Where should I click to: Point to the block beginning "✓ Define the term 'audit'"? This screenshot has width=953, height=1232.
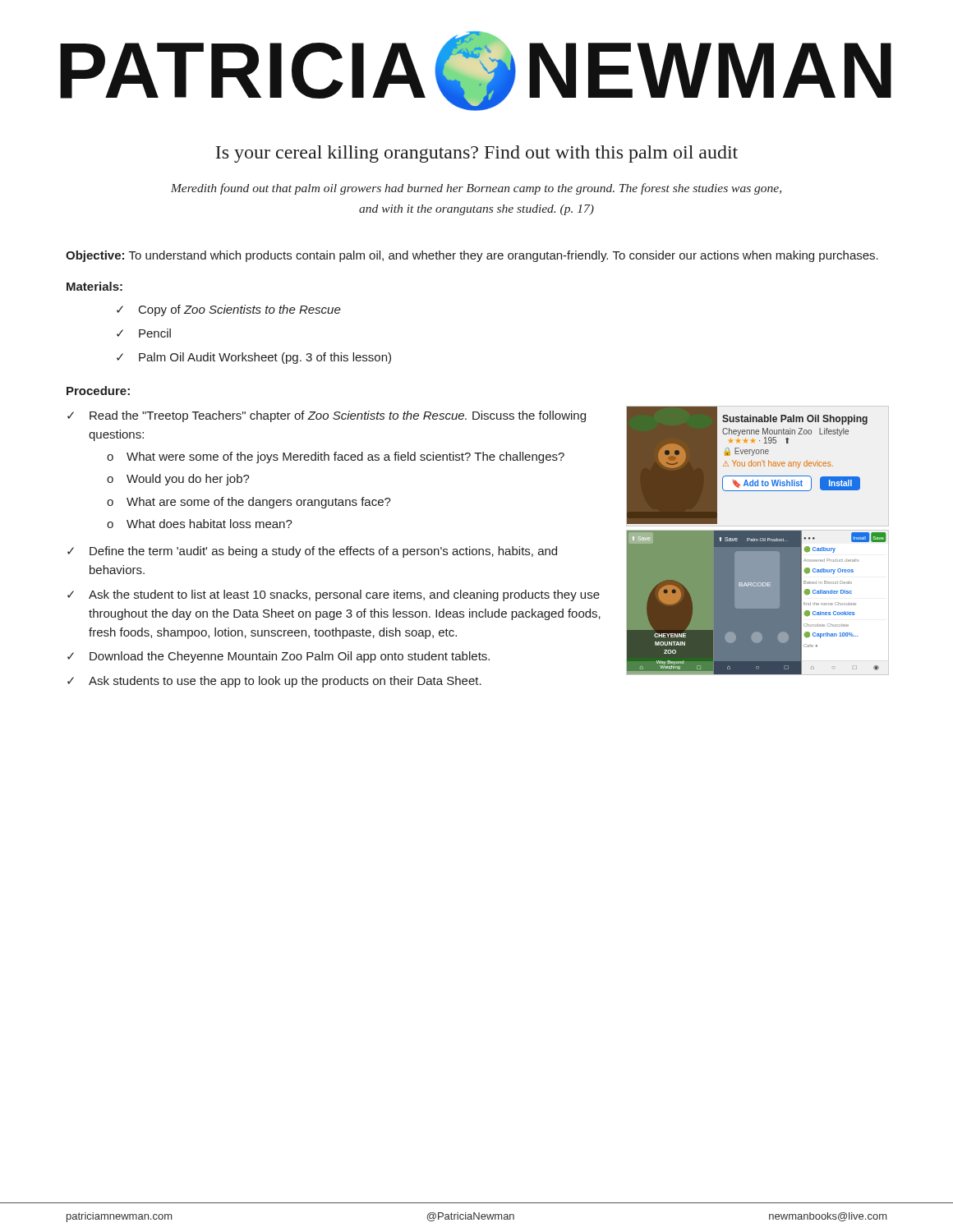coord(336,560)
